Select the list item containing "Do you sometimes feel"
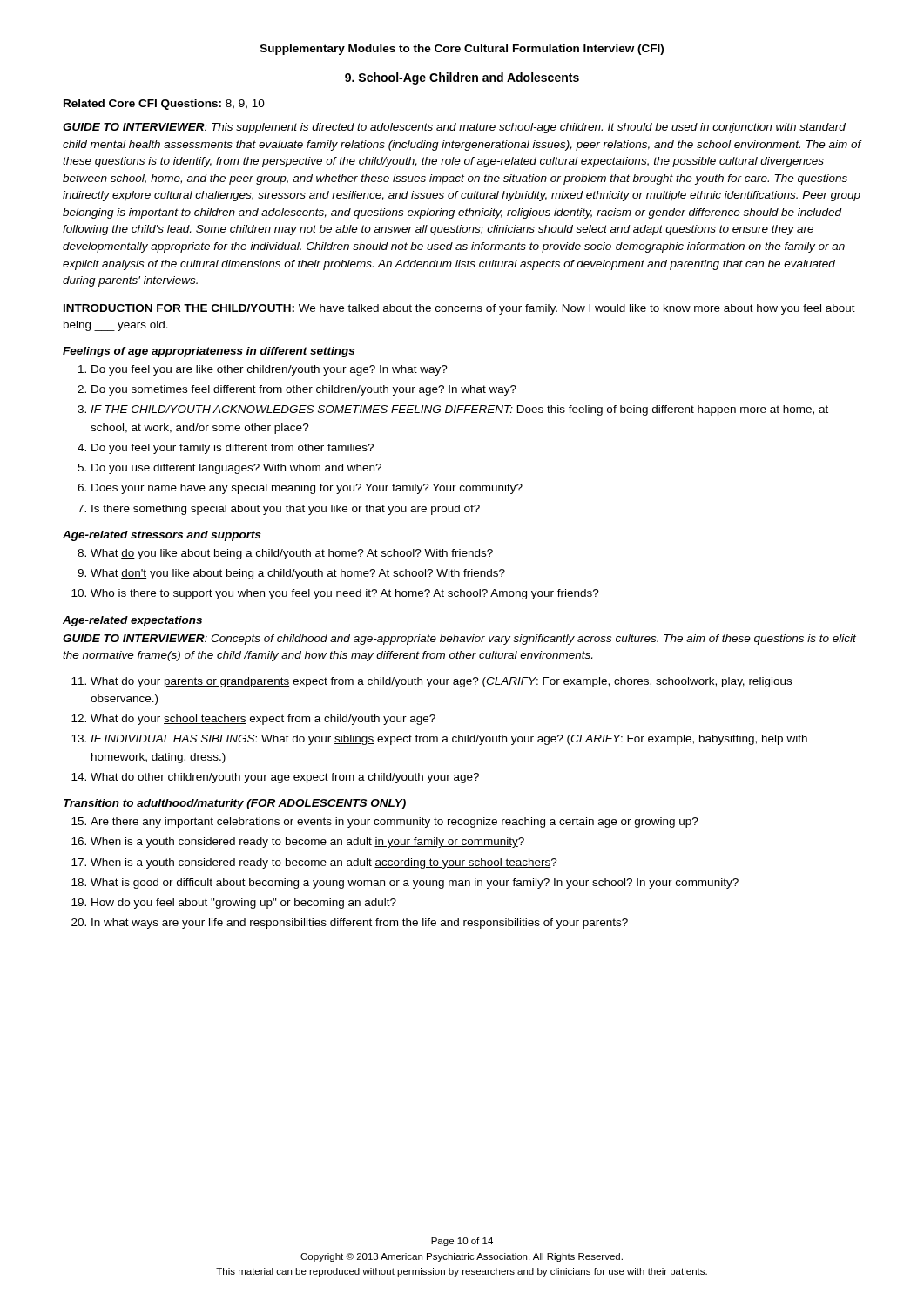The height and width of the screenshot is (1307, 924). click(x=303, y=389)
